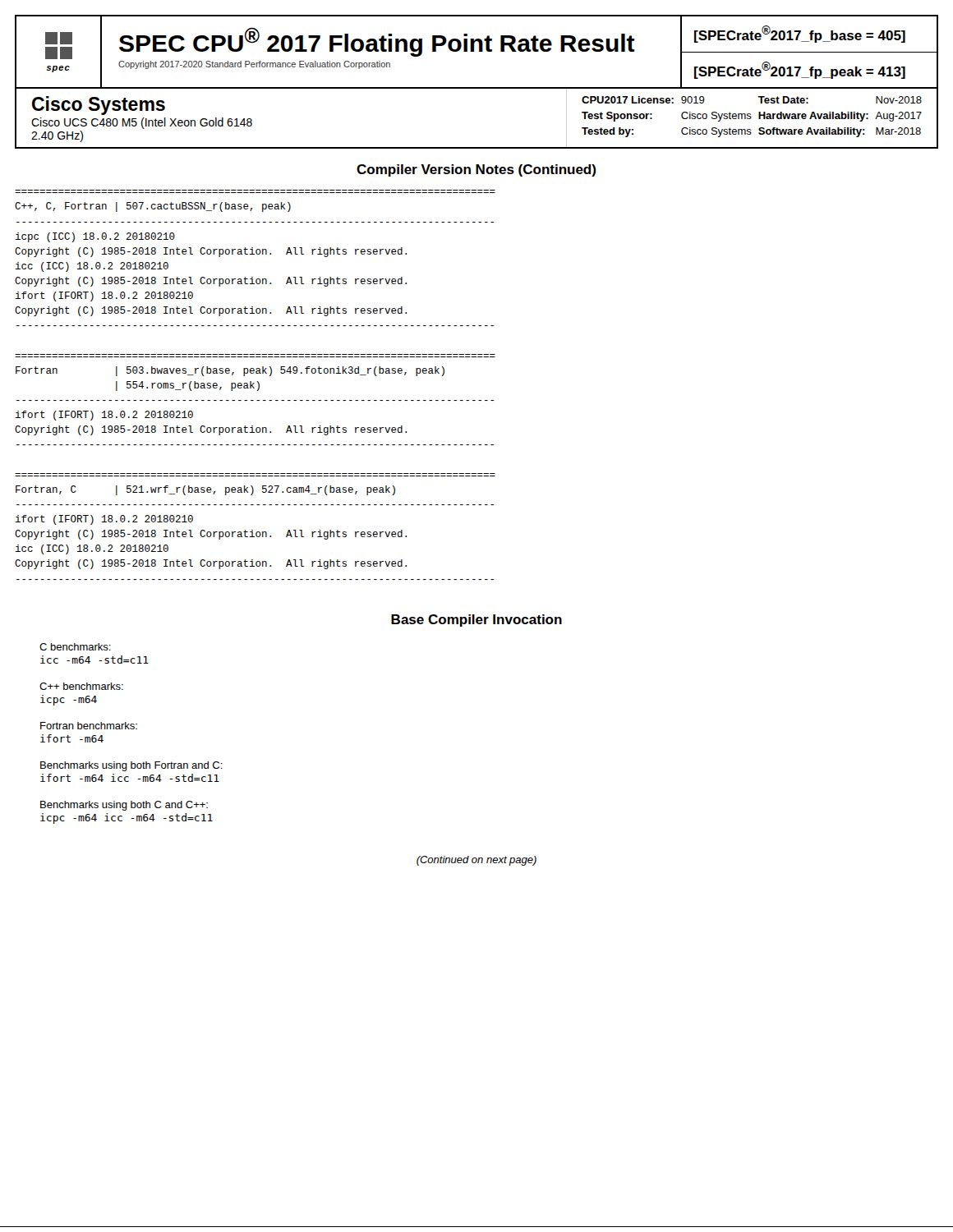Select the block starting "(Continued on next"
Screen dimensions: 1232x953
point(476,859)
